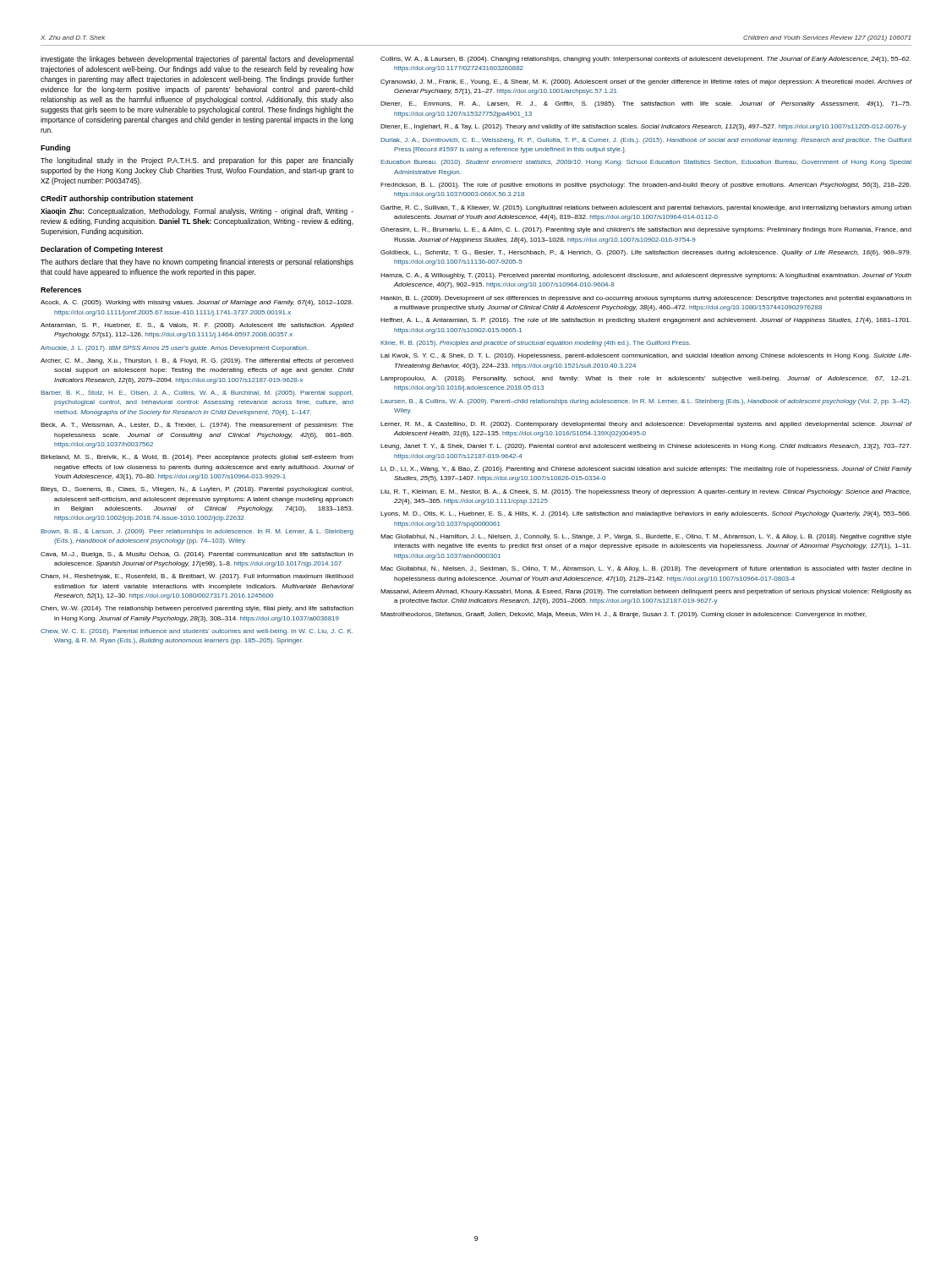
Task: Locate the list item containing "Chen, W.-W. (2014). The"
Action: 197,613
